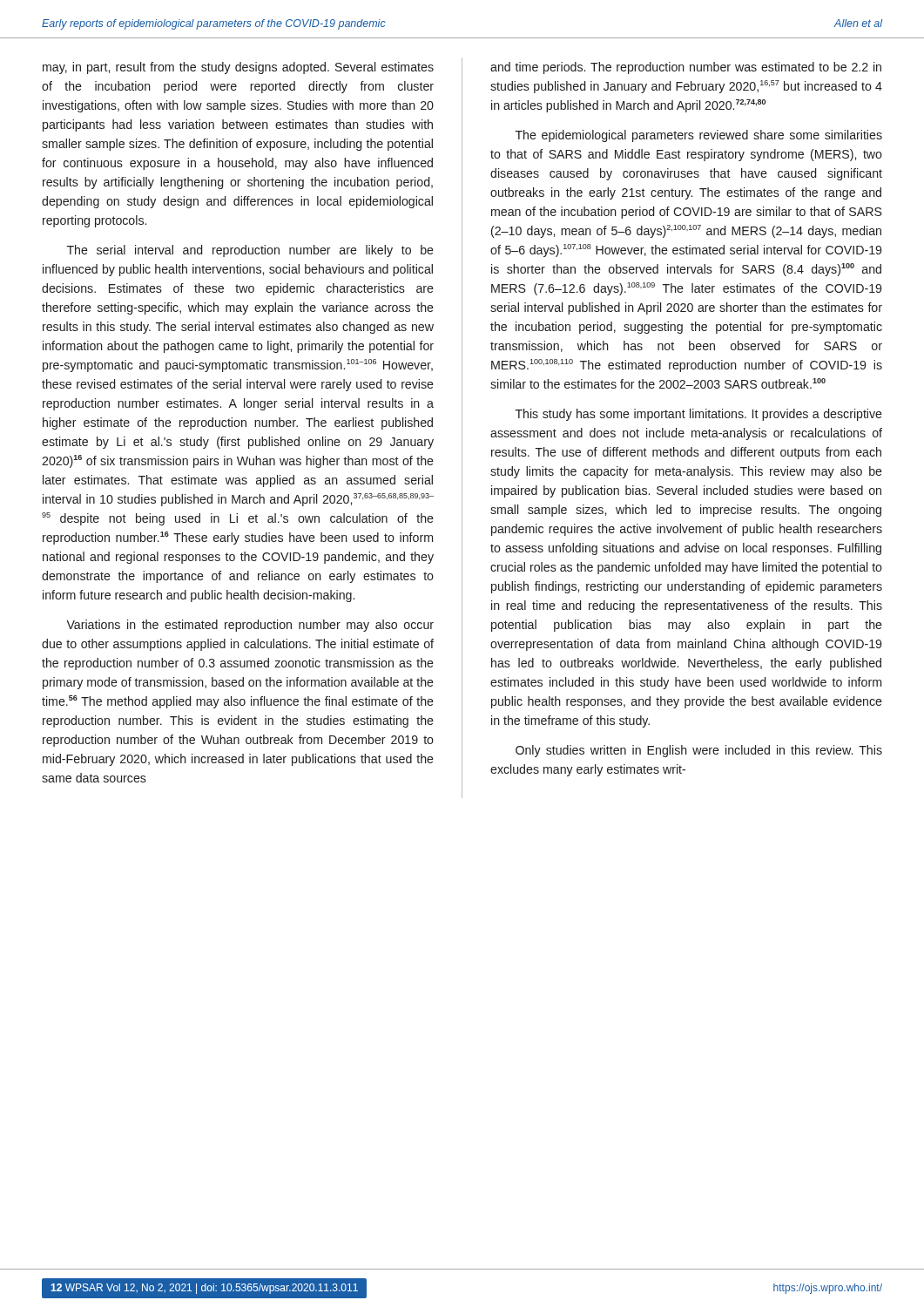
Task: Point to the block beginning "The serial interval and"
Action: [x=238, y=423]
